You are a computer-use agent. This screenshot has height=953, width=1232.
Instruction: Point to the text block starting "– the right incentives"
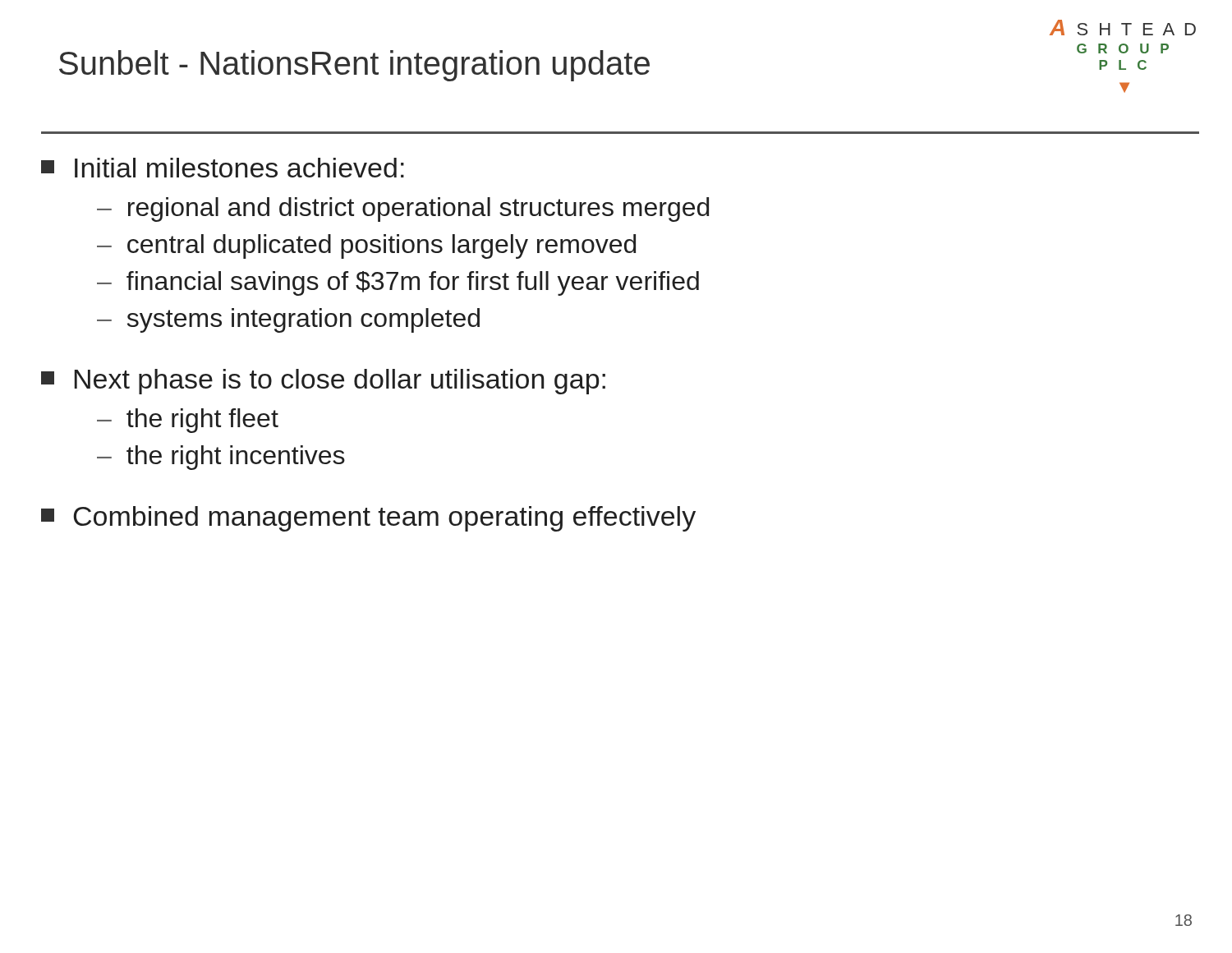click(221, 456)
